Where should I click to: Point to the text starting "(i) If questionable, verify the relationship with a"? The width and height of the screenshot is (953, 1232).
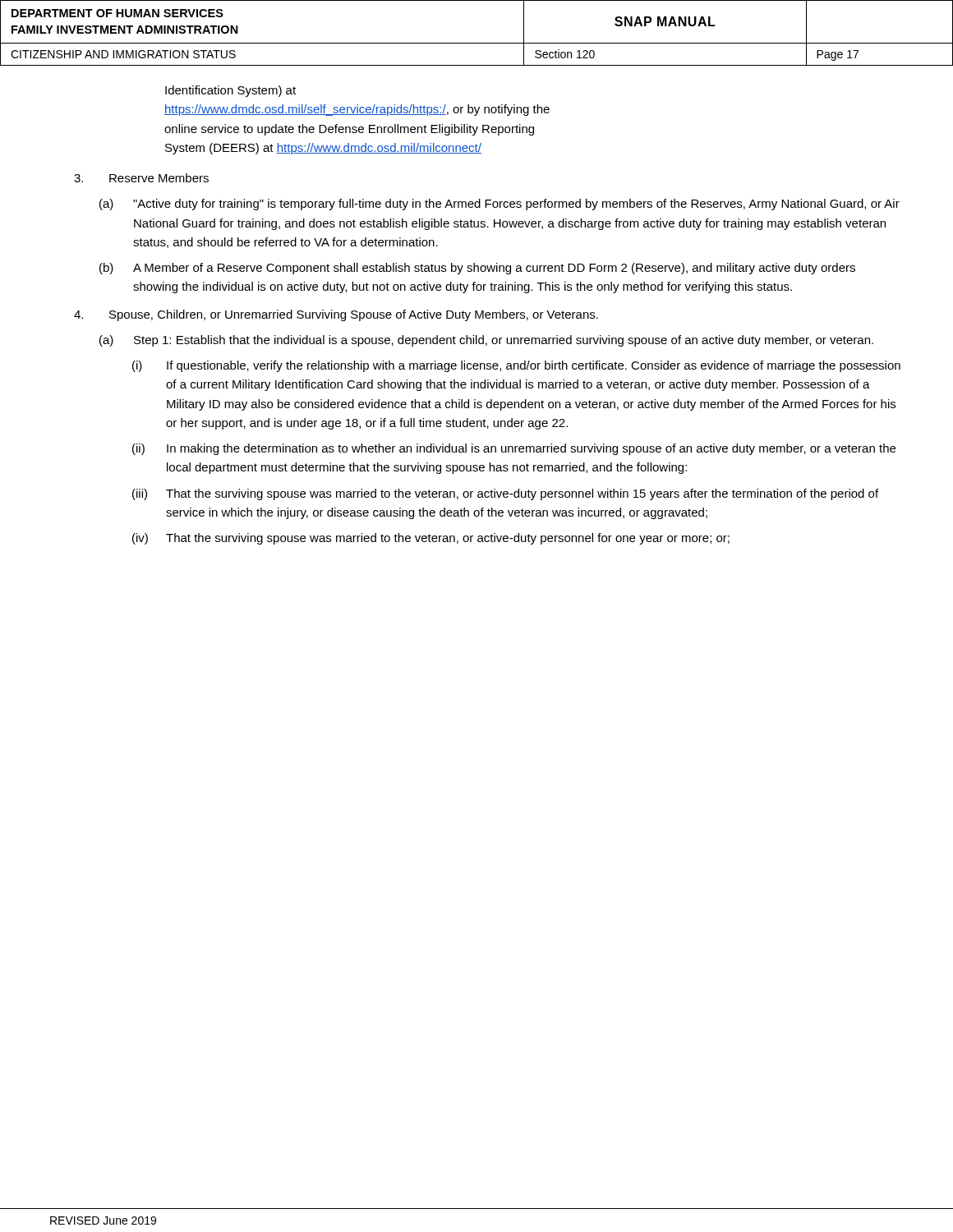pyautogui.click(x=518, y=394)
